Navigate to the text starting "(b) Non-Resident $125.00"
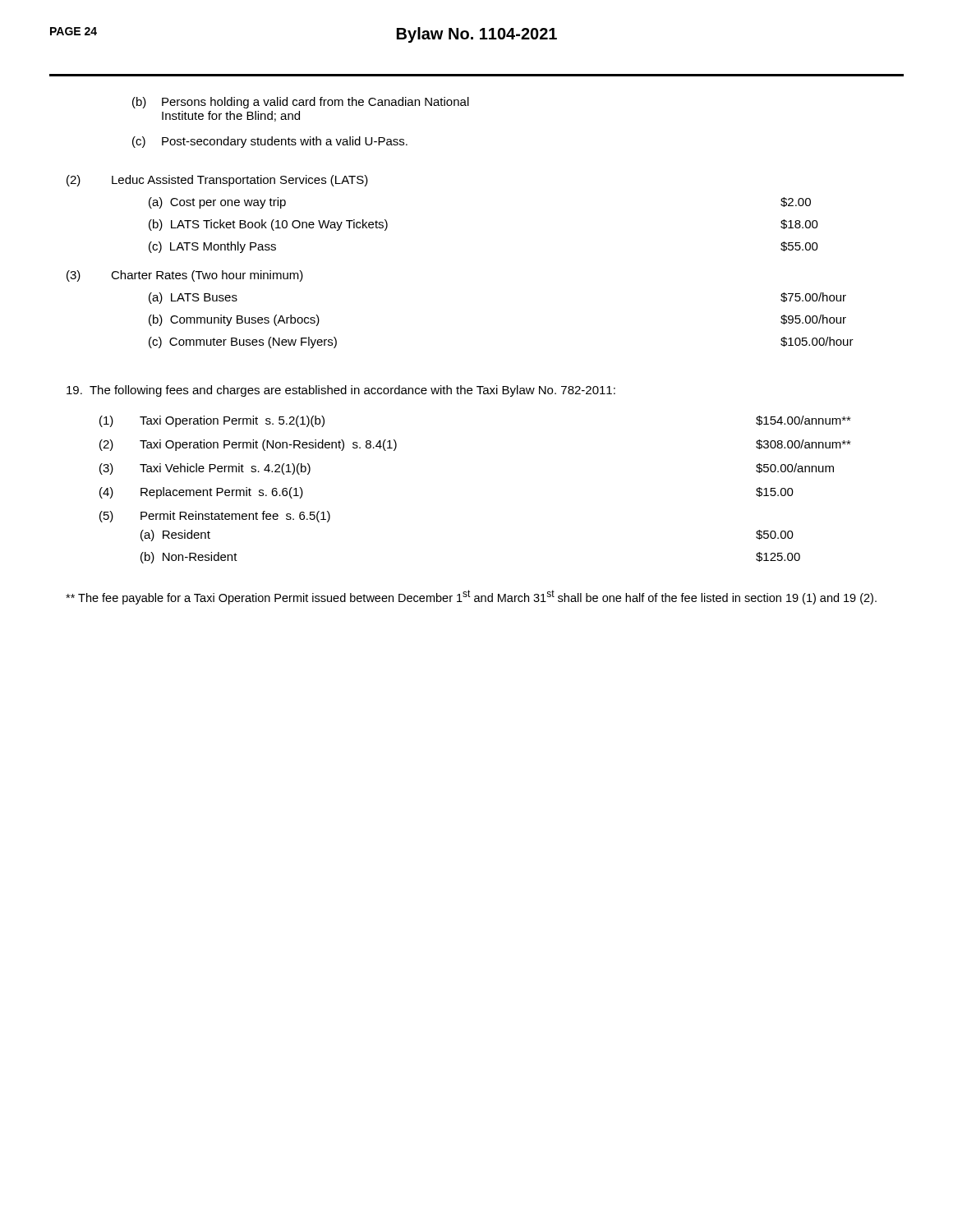Image resolution: width=953 pixels, height=1232 pixels. pos(193,557)
